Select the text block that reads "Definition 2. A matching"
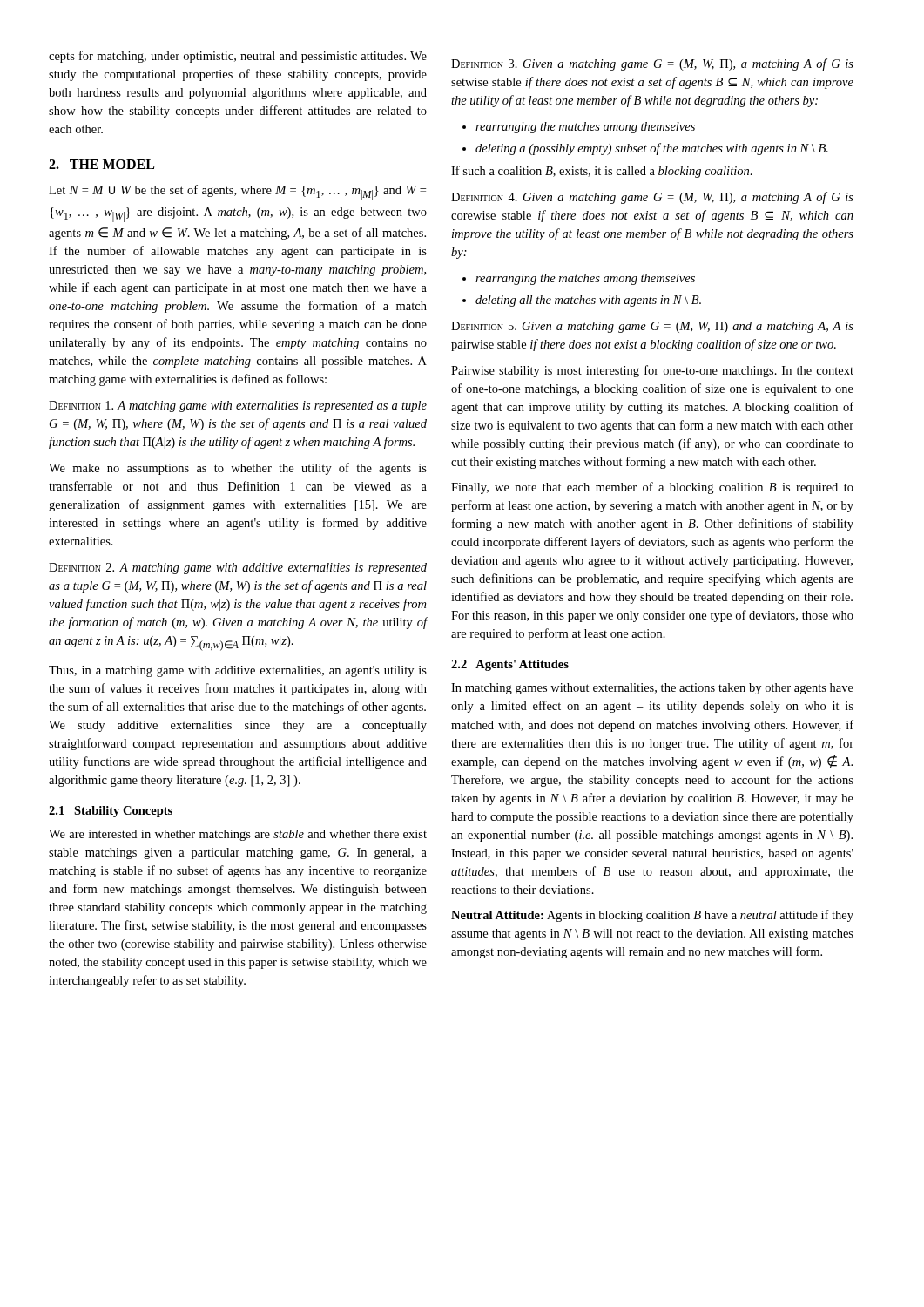The image size is (924, 1307). 238,606
